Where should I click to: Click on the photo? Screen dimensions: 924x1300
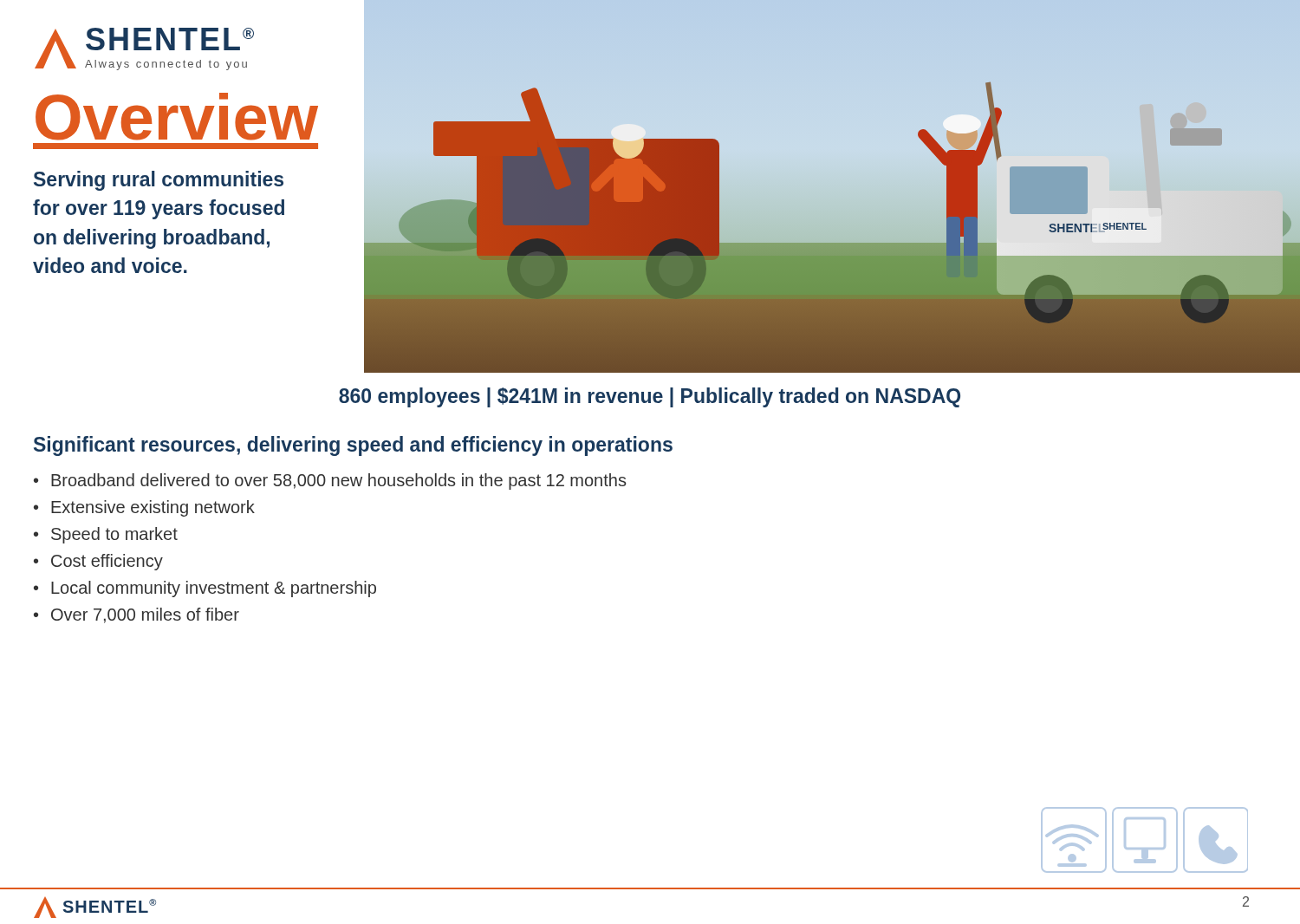[832, 186]
